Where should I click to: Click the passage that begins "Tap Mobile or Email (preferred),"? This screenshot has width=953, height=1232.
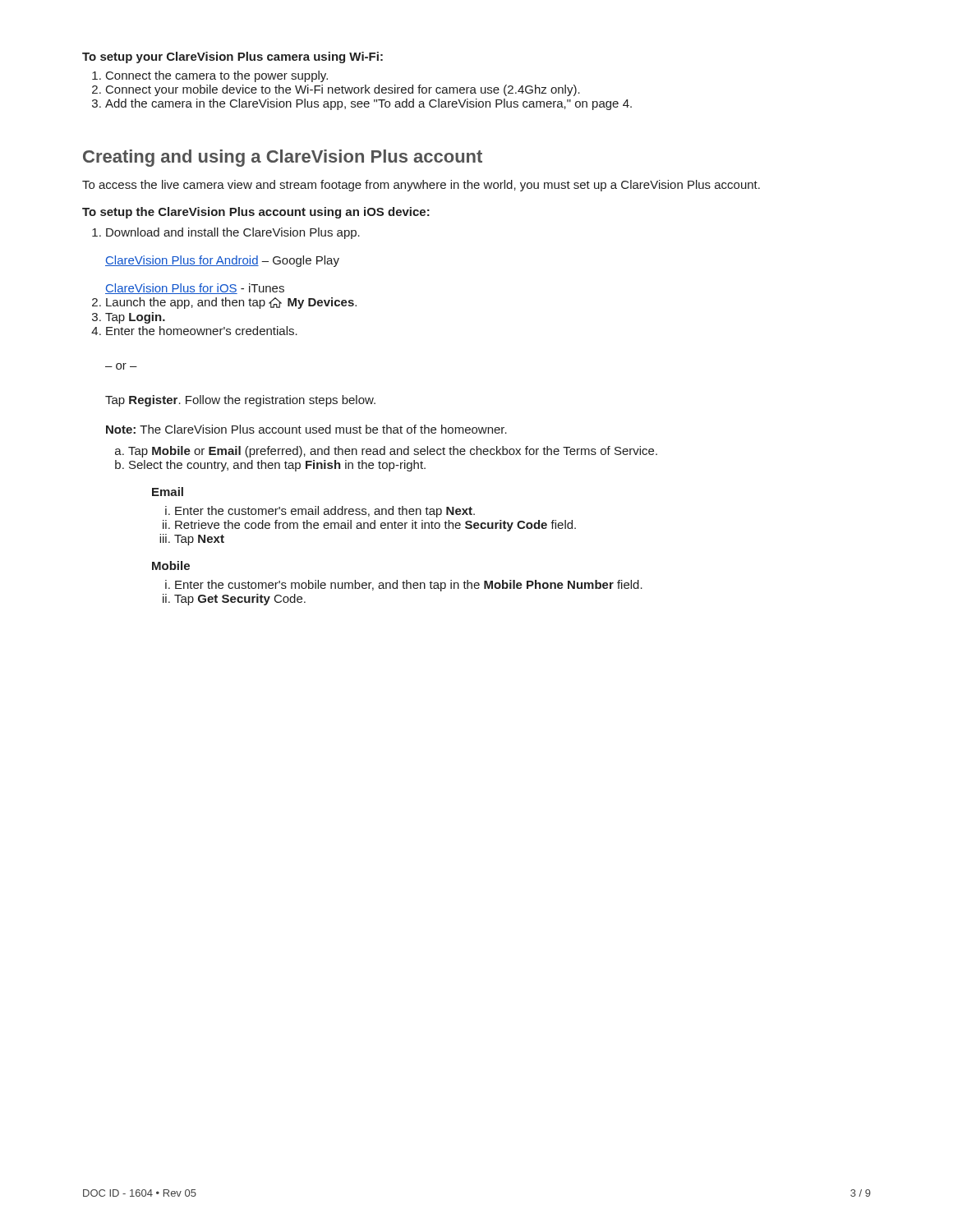pos(500,451)
